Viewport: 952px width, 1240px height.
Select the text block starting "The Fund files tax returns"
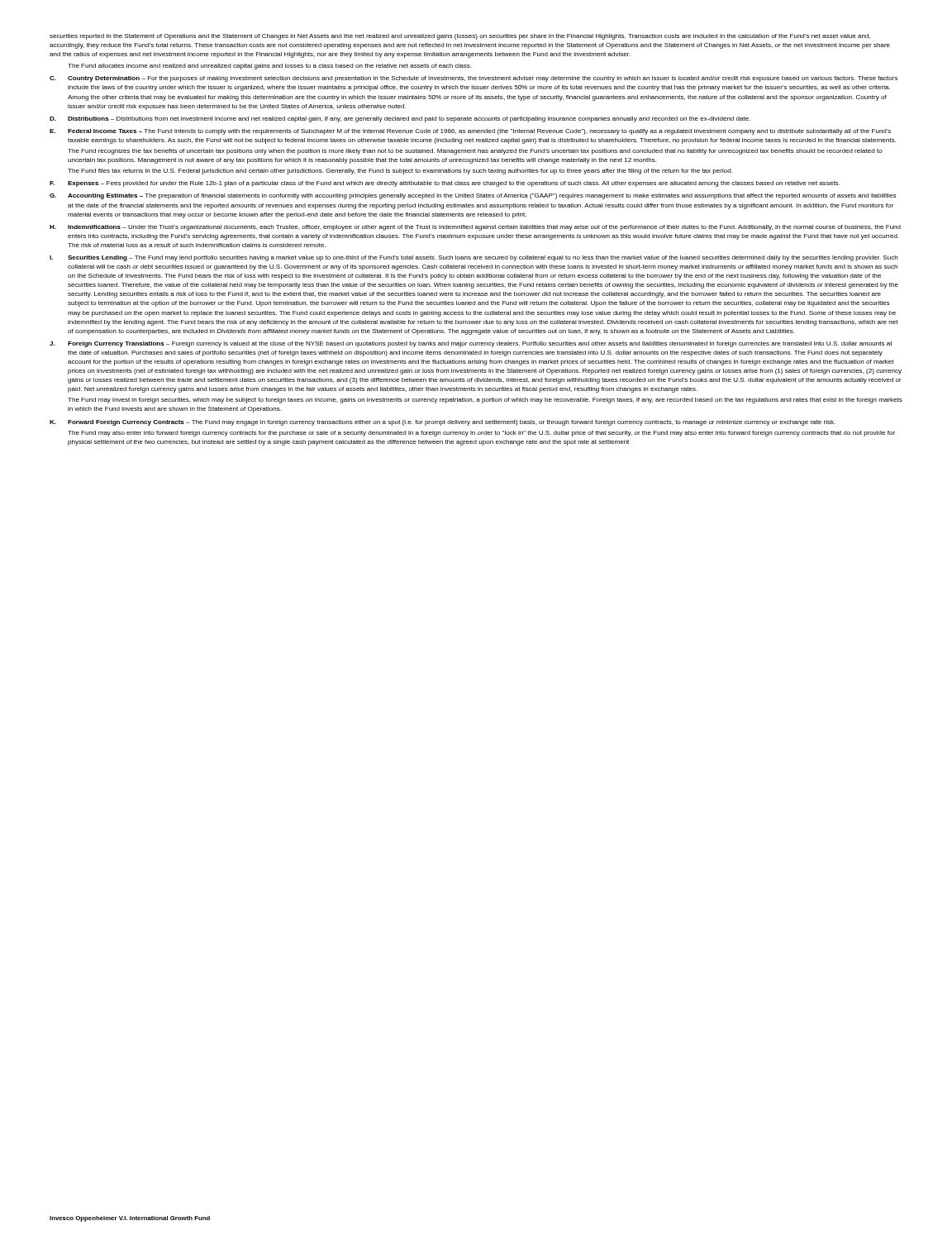click(400, 171)
